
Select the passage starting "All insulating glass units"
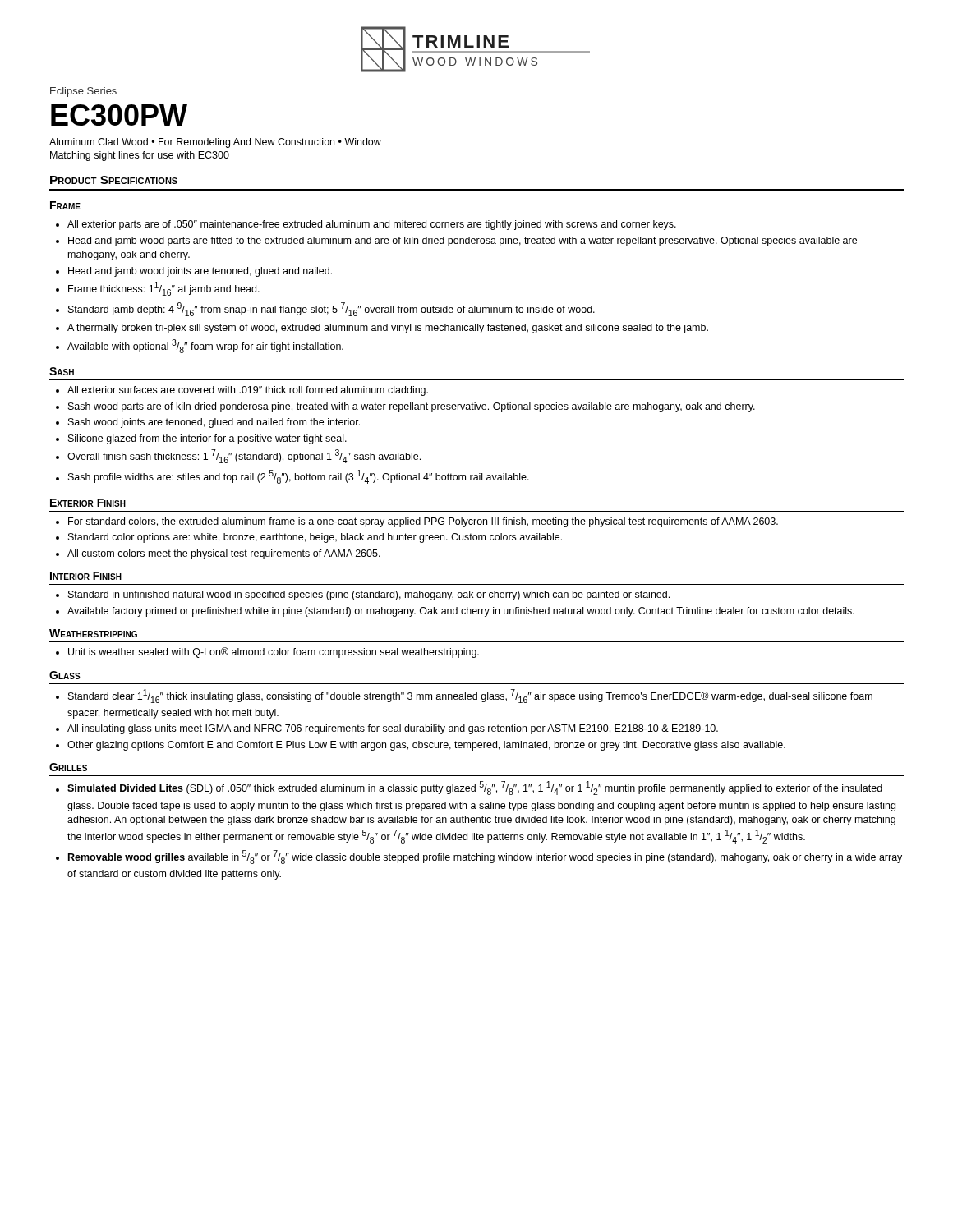[x=393, y=729]
